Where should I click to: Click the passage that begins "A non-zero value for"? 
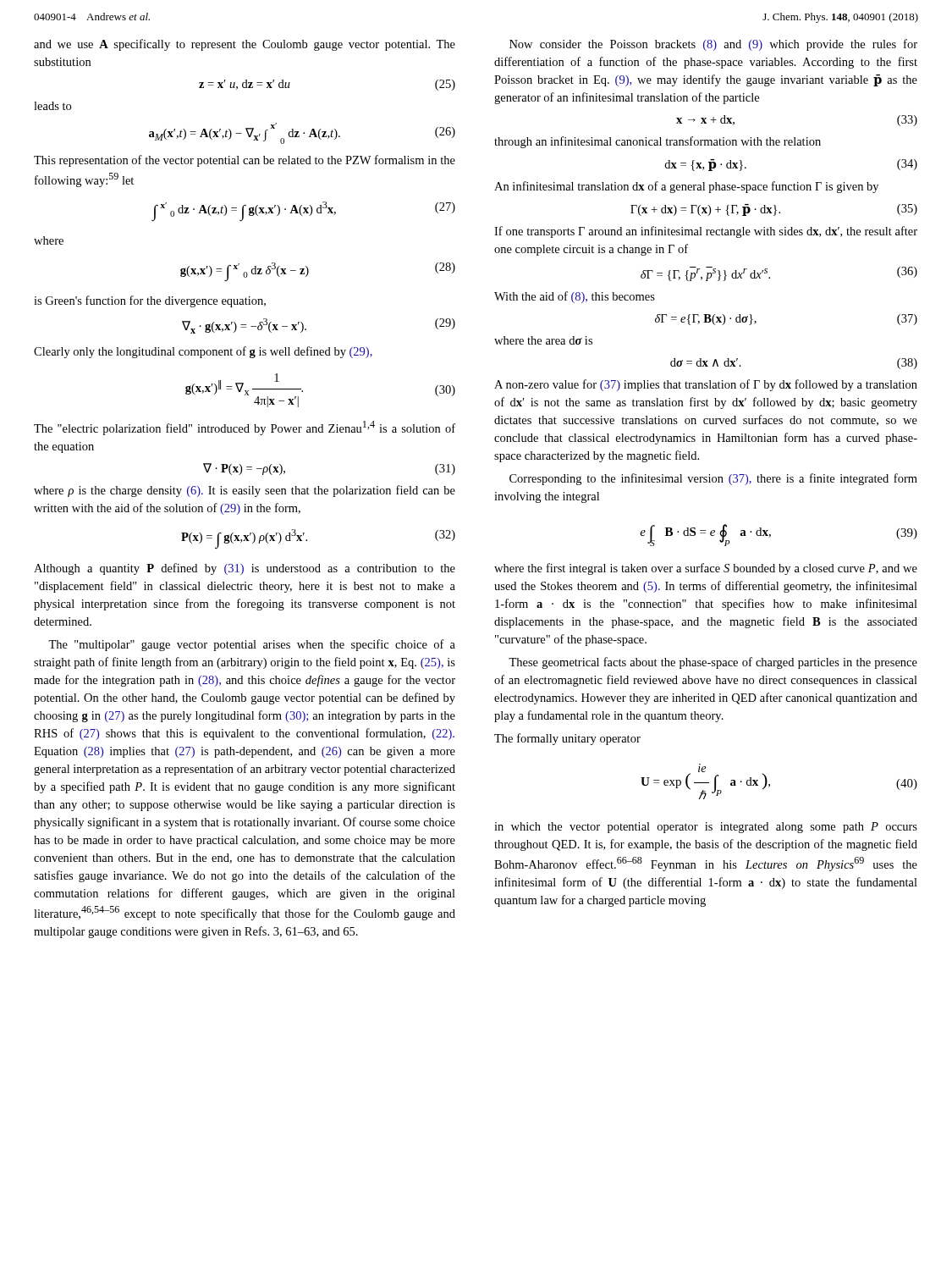tap(706, 441)
